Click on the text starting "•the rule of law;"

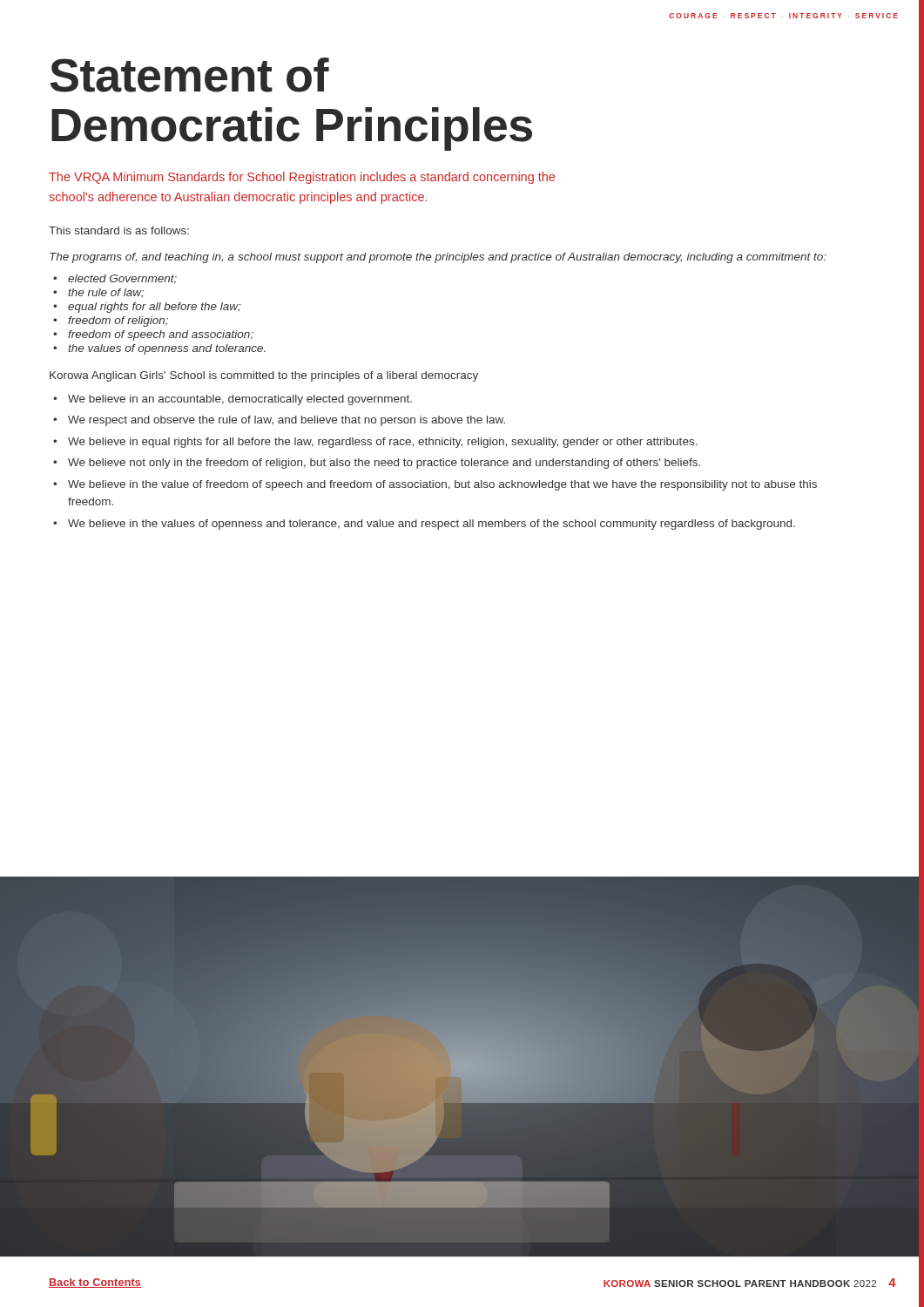coord(99,292)
